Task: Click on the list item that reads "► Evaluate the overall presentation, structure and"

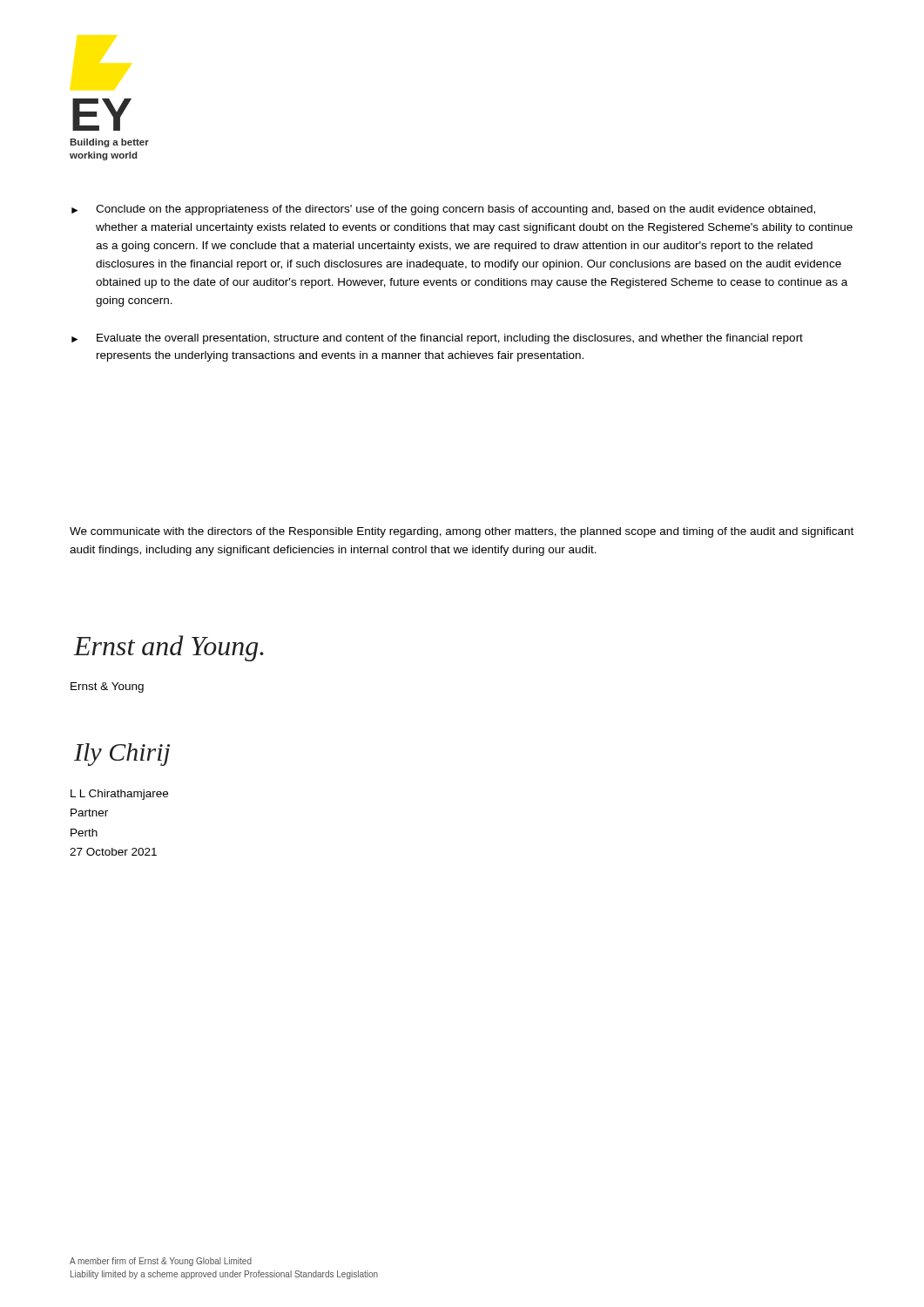Action: coord(462,347)
